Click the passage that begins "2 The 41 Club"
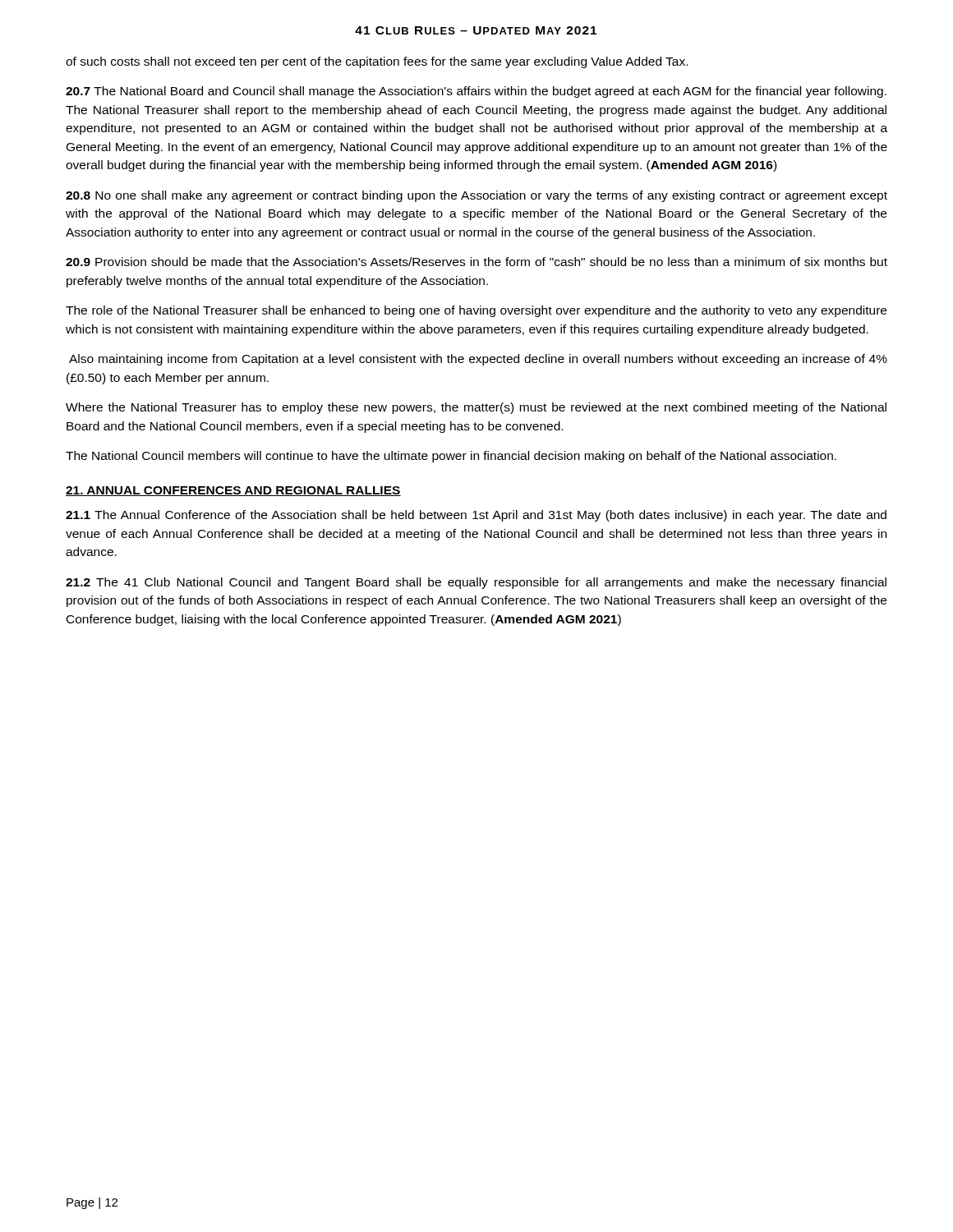Screen dimensions: 1232x953 [476, 600]
